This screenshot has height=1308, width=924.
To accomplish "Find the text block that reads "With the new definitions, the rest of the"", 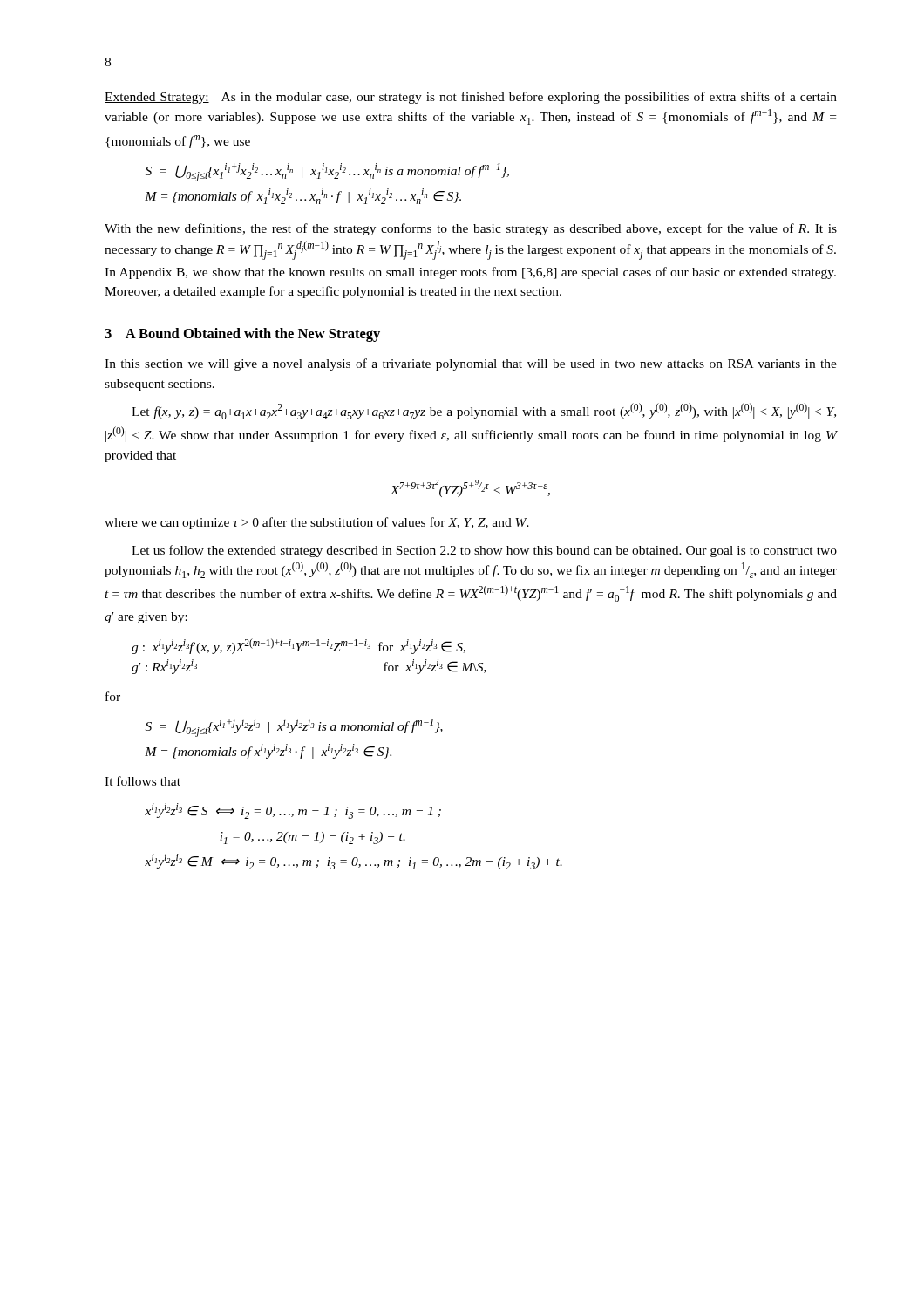I will 471,260.
